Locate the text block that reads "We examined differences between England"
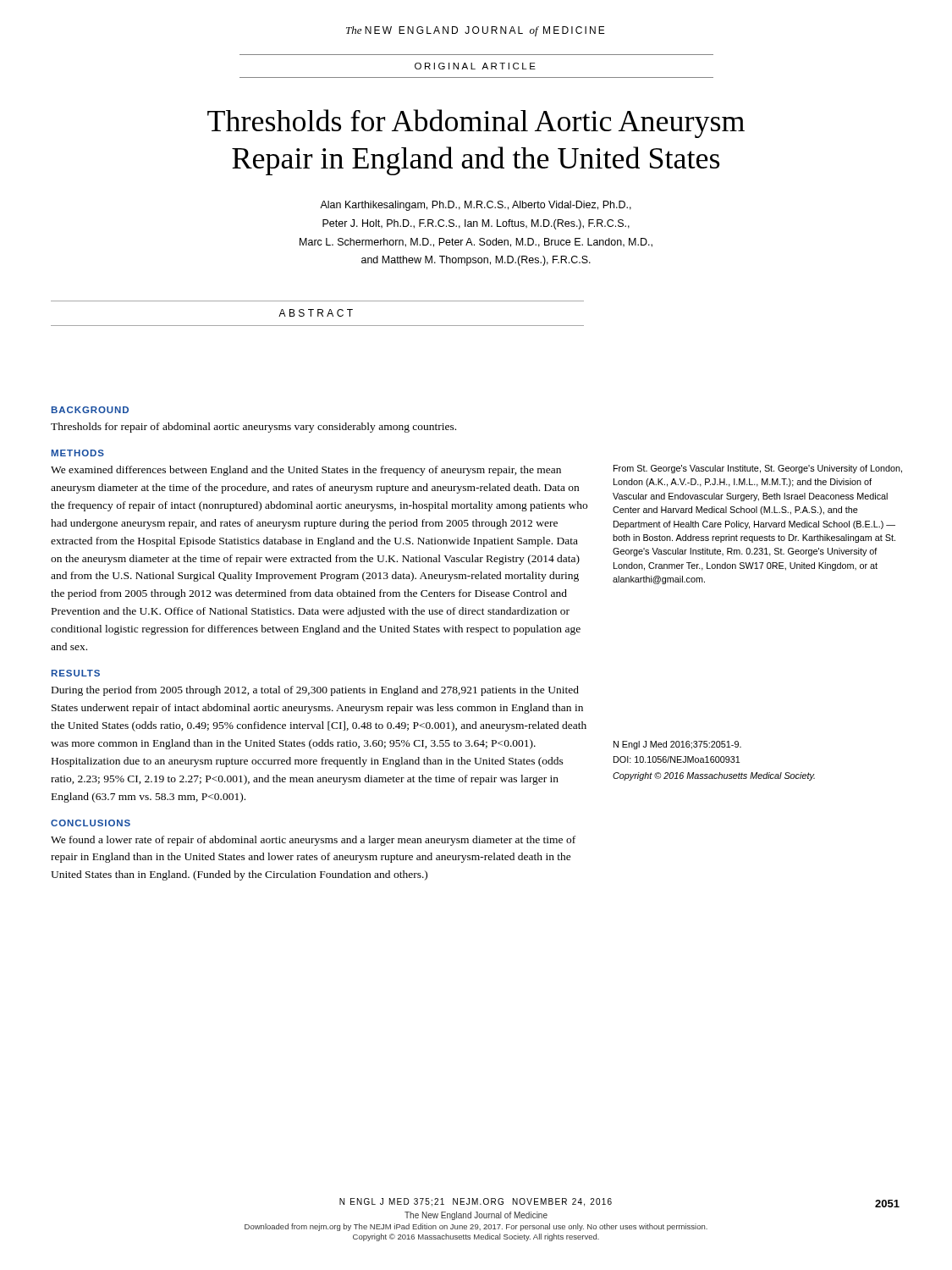Screen dimensions: 1270x952 tap(319, 558)
